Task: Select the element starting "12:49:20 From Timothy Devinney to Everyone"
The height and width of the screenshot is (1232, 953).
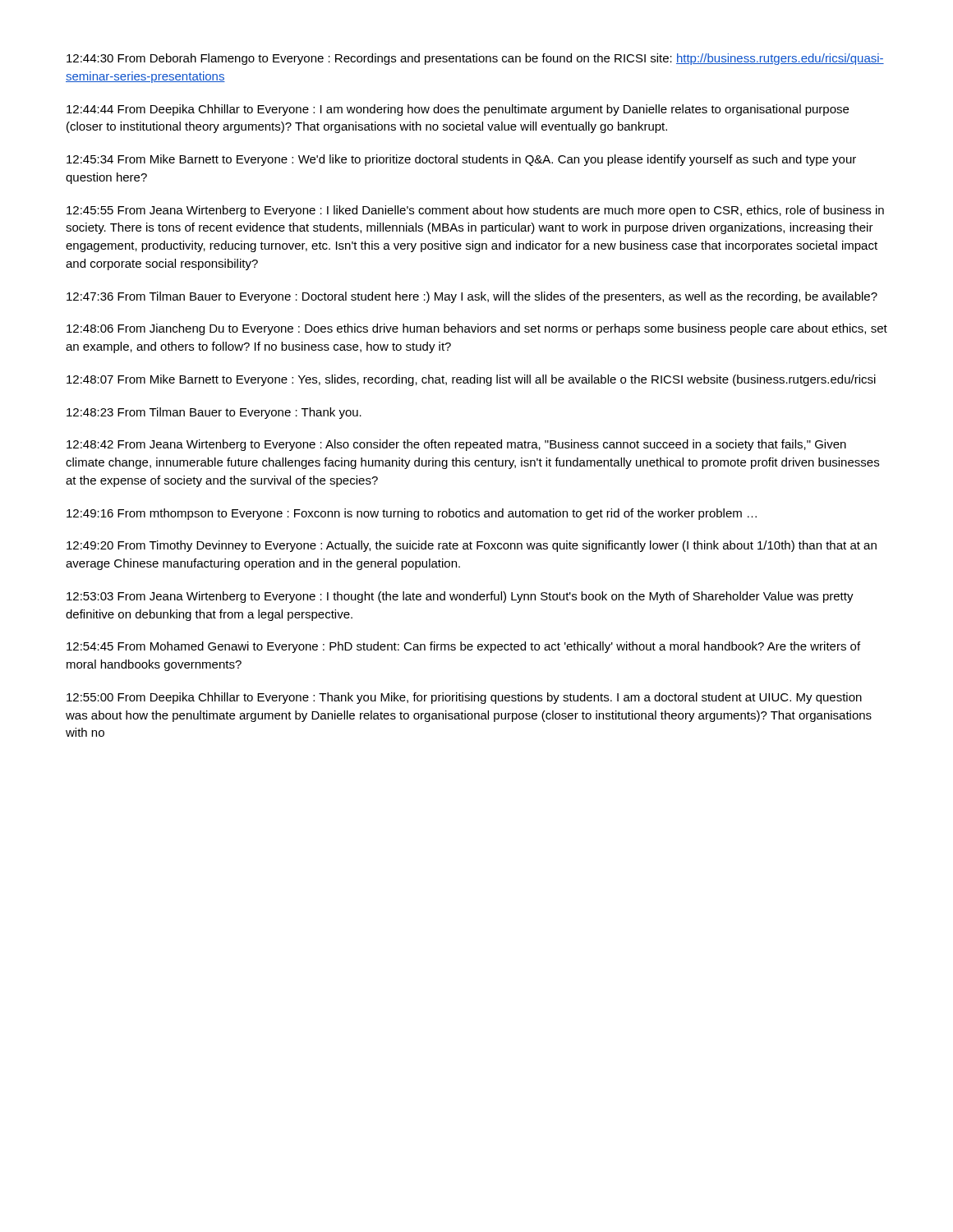Action: (471, 554)
